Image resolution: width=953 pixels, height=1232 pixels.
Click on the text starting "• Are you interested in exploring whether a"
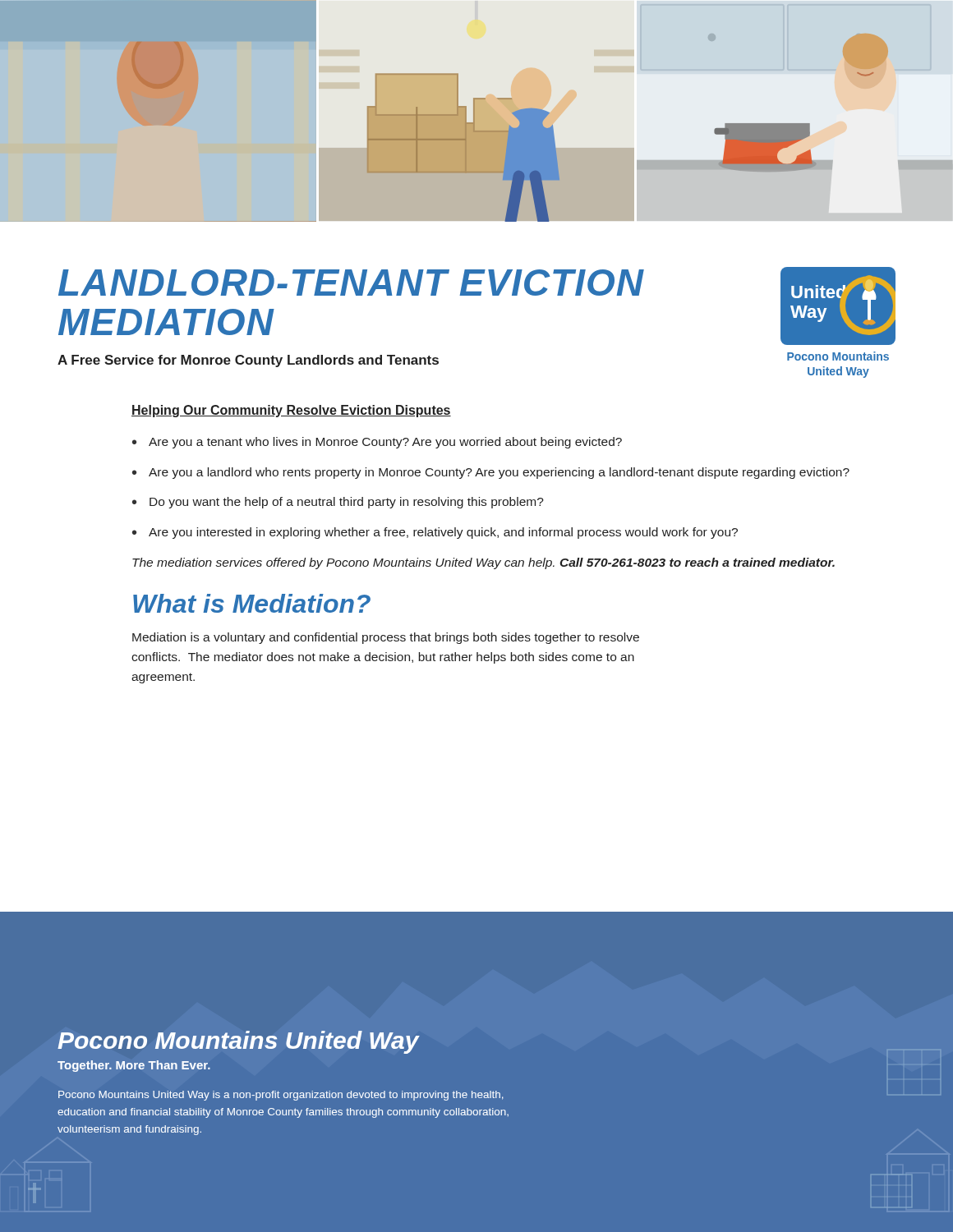click(x=435, y=532)
